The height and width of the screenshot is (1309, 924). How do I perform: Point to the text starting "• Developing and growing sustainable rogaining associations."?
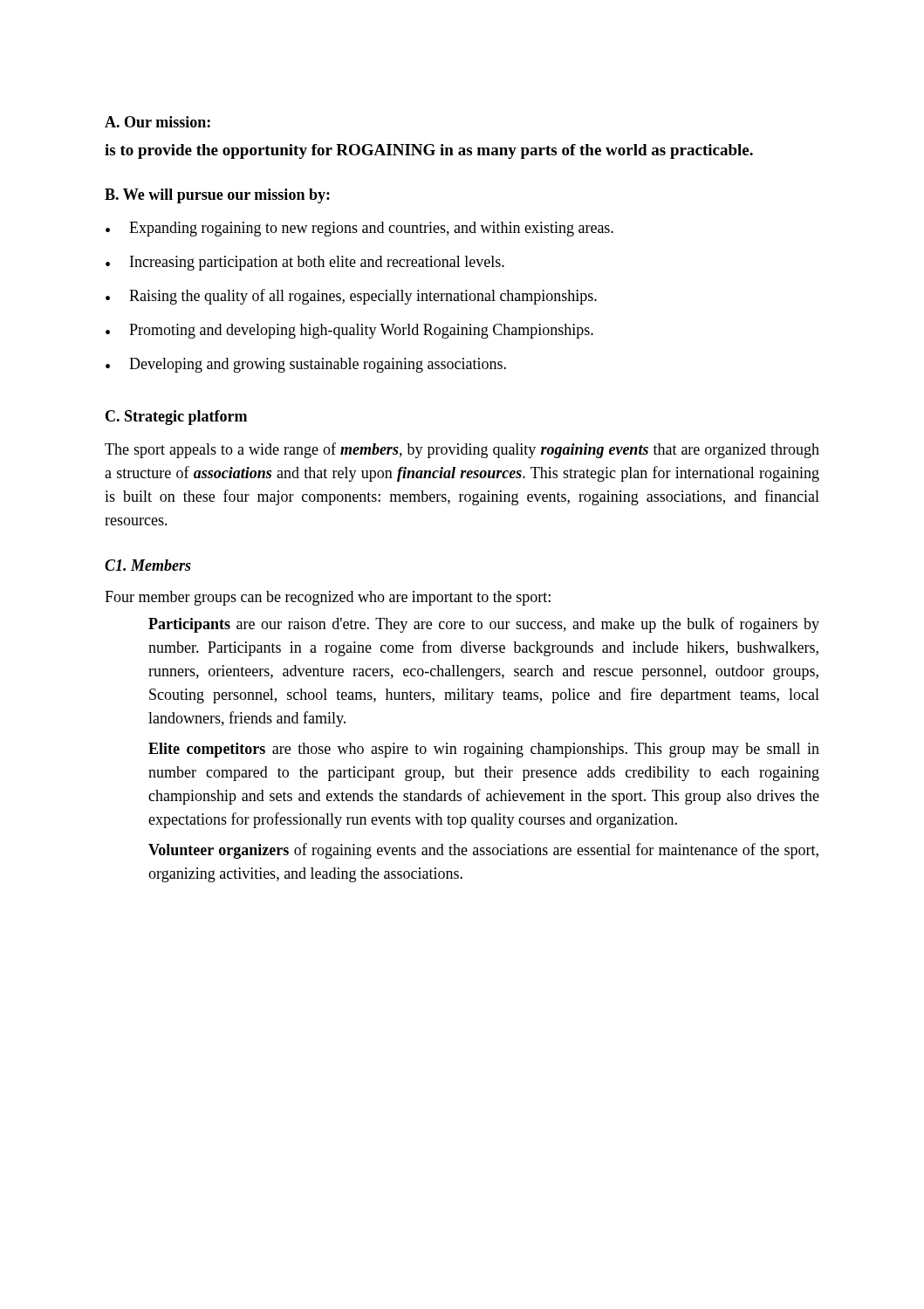click(462, 366)
